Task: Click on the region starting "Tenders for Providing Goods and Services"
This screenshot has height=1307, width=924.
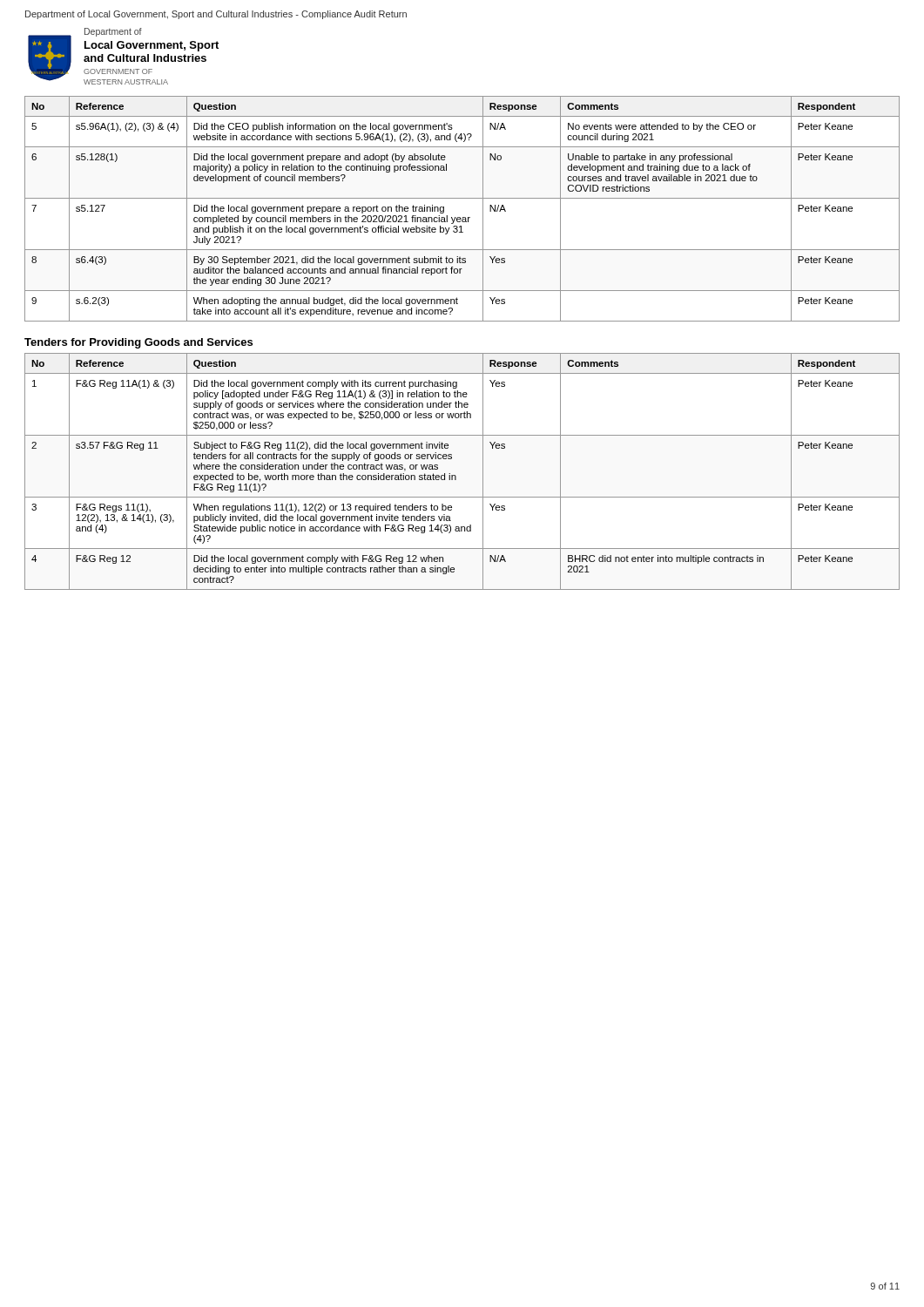Action: click(x=139, y=342)
